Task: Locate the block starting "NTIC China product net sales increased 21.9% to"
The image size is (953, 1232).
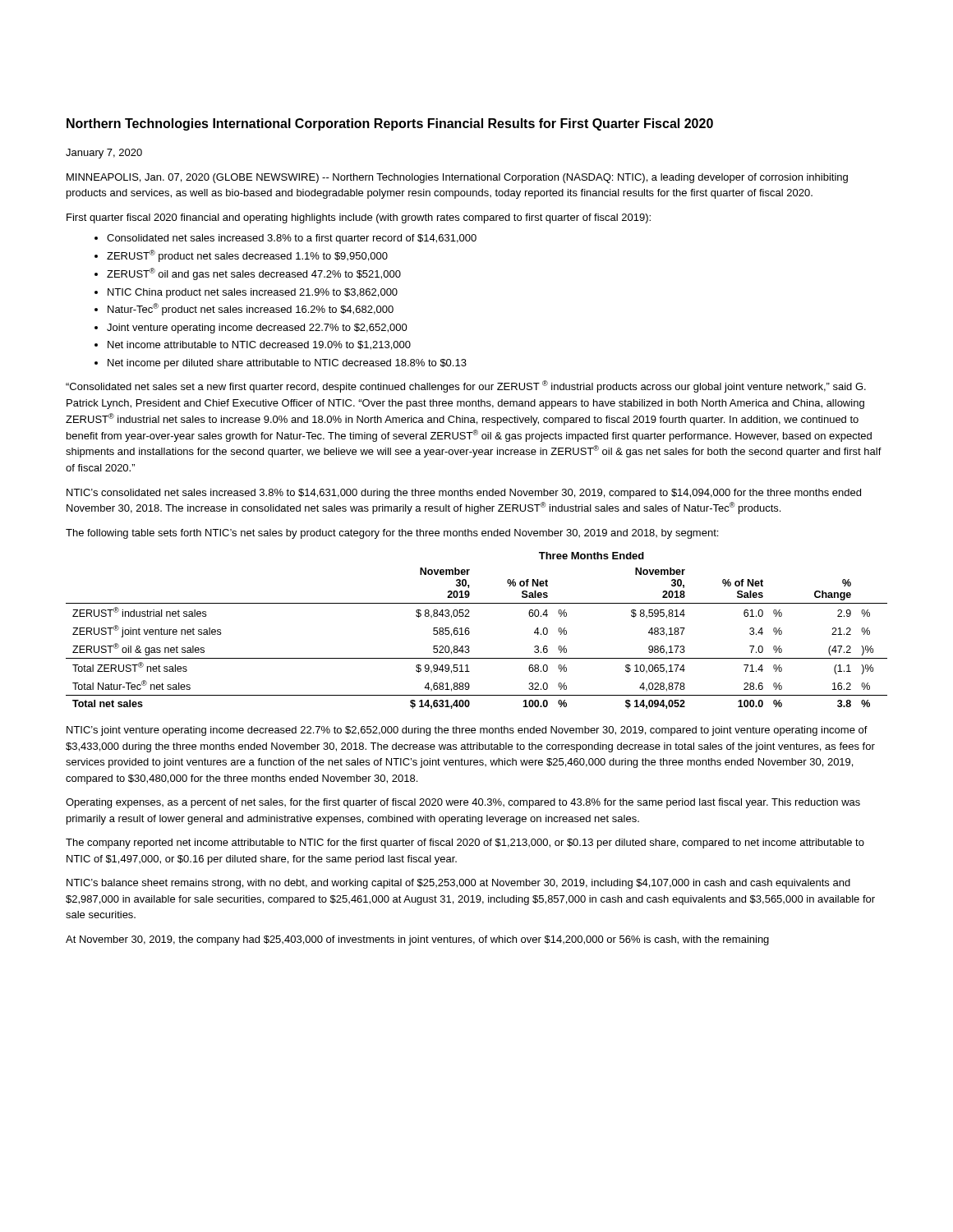Action: pos(252,292)
